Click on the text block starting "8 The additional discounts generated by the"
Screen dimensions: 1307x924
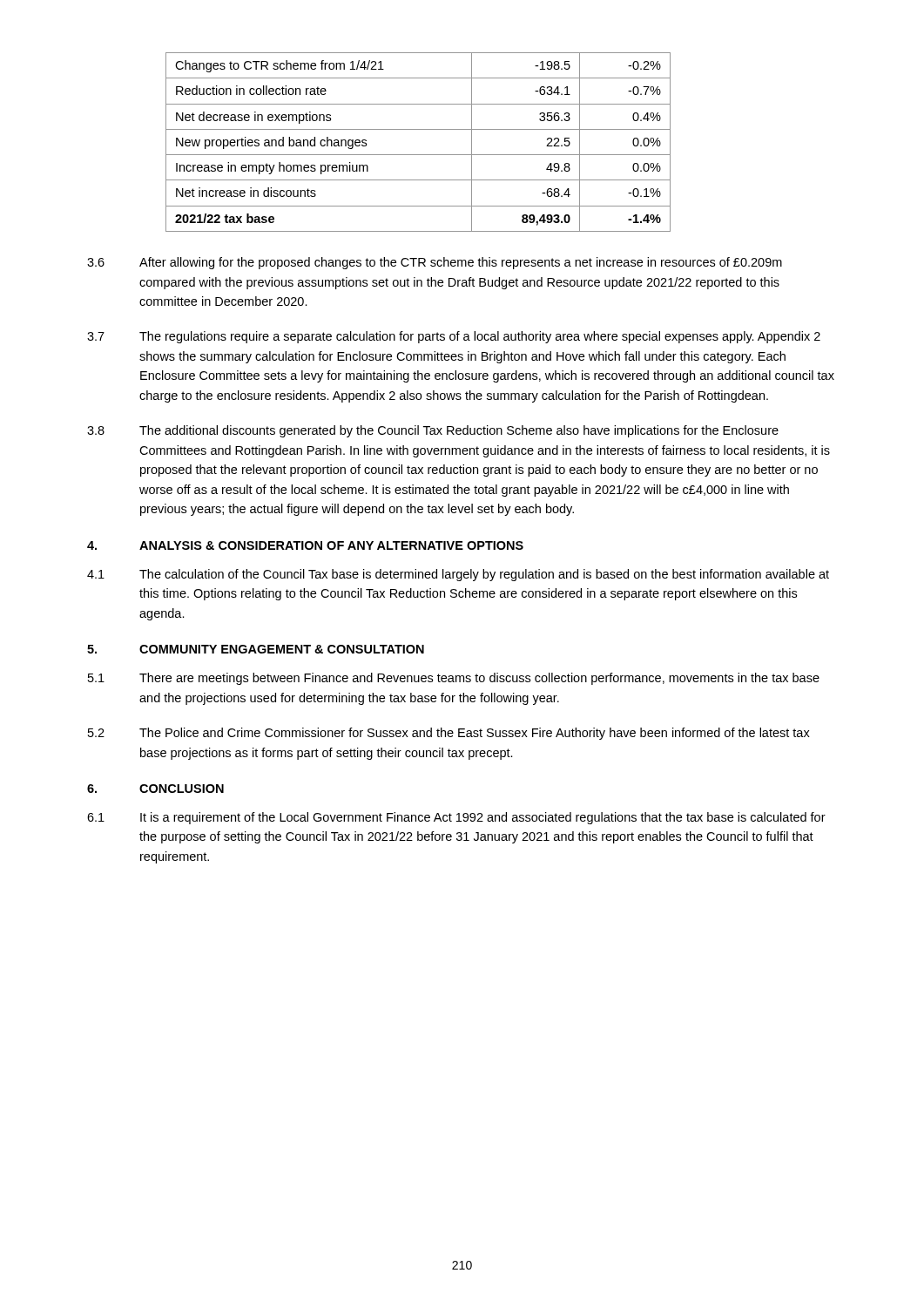462,470
